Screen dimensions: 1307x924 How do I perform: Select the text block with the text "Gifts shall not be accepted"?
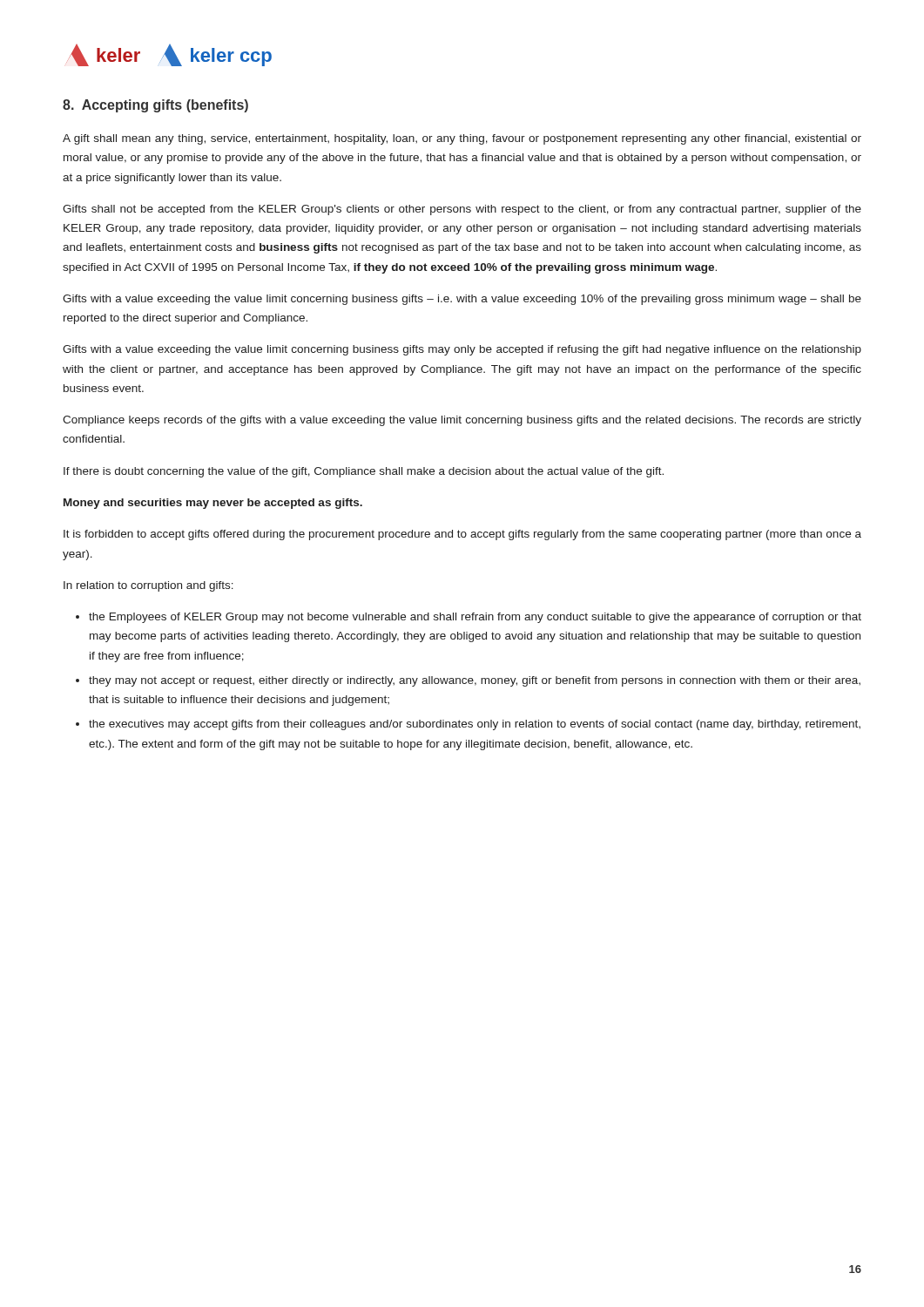462,238
